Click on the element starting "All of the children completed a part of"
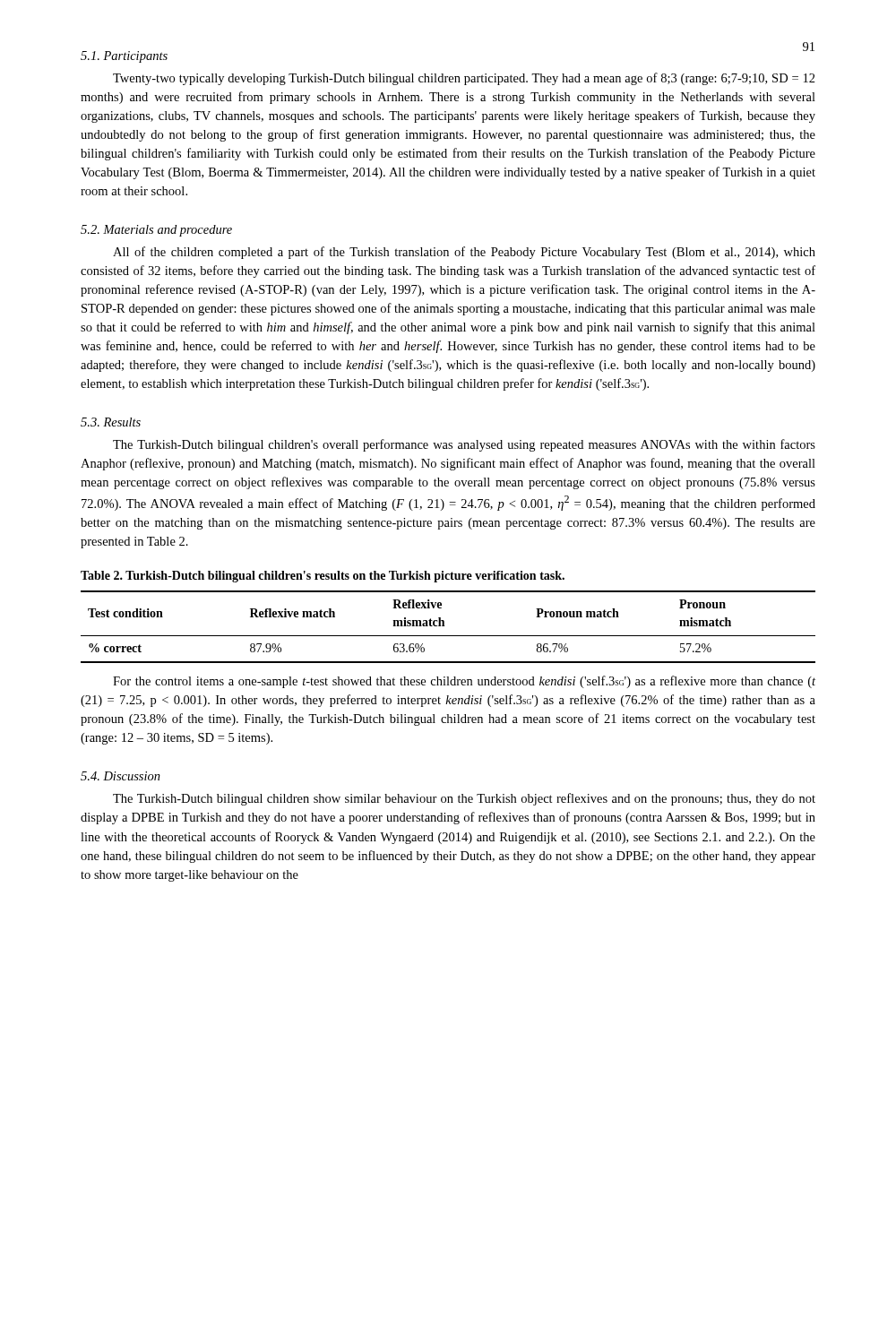The height and width of the screenshot is (1344, 896). coord(448,318)
